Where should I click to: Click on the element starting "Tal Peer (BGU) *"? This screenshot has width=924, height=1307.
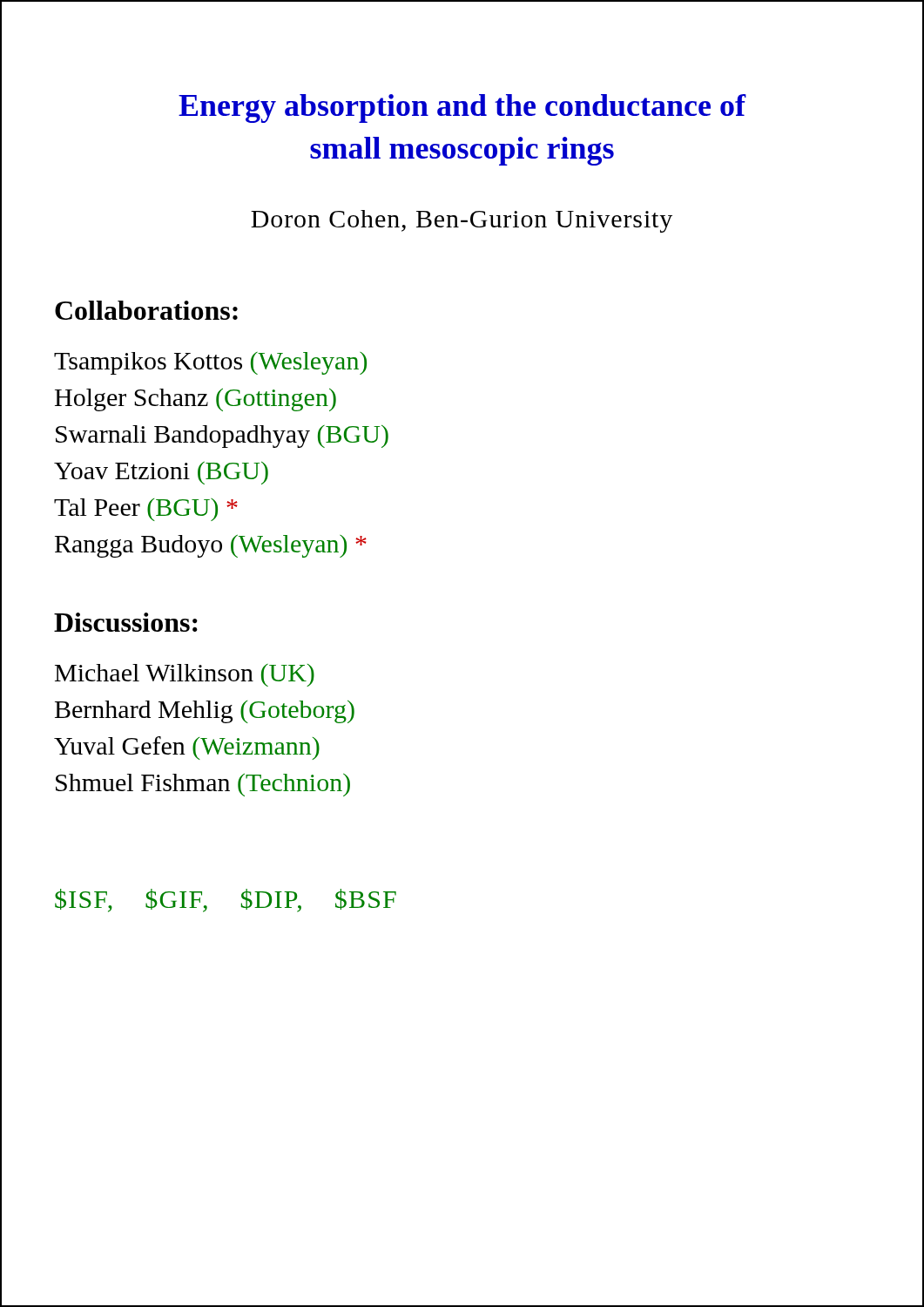(x=146, y=507)
